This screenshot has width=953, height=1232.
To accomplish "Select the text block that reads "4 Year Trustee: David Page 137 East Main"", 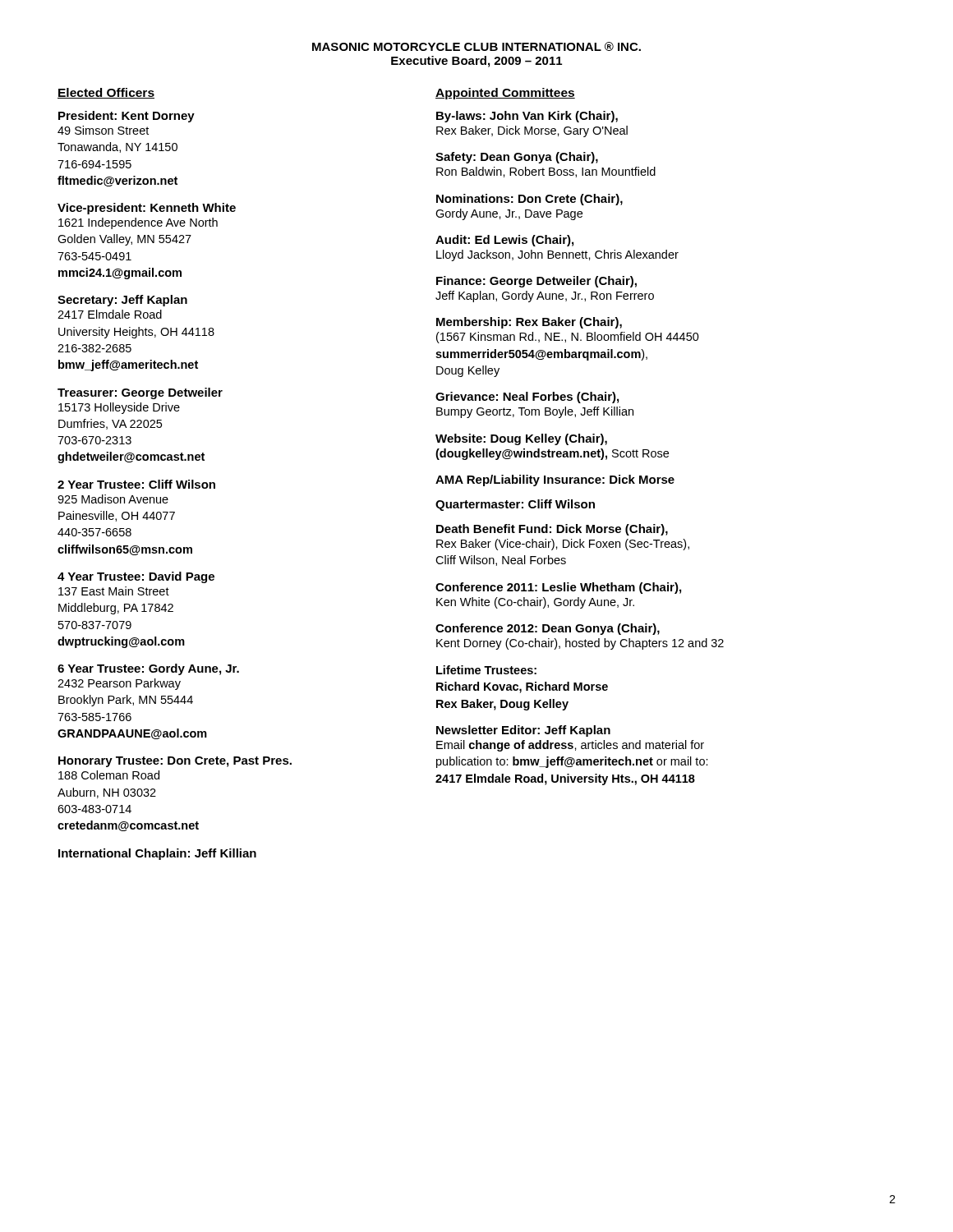I will coord(136,577).
